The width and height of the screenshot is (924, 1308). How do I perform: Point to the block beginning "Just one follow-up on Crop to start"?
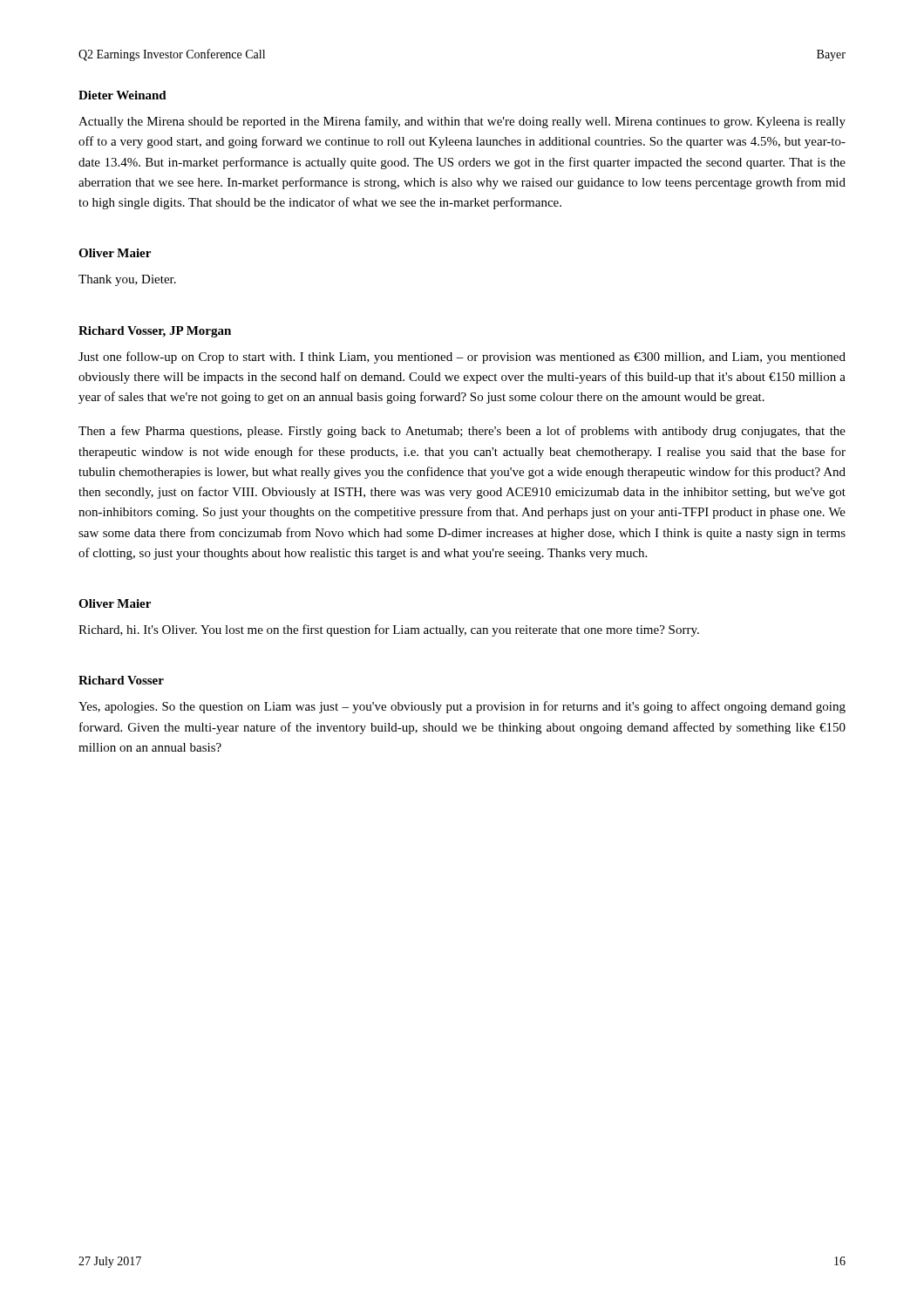tap(462, 377)
